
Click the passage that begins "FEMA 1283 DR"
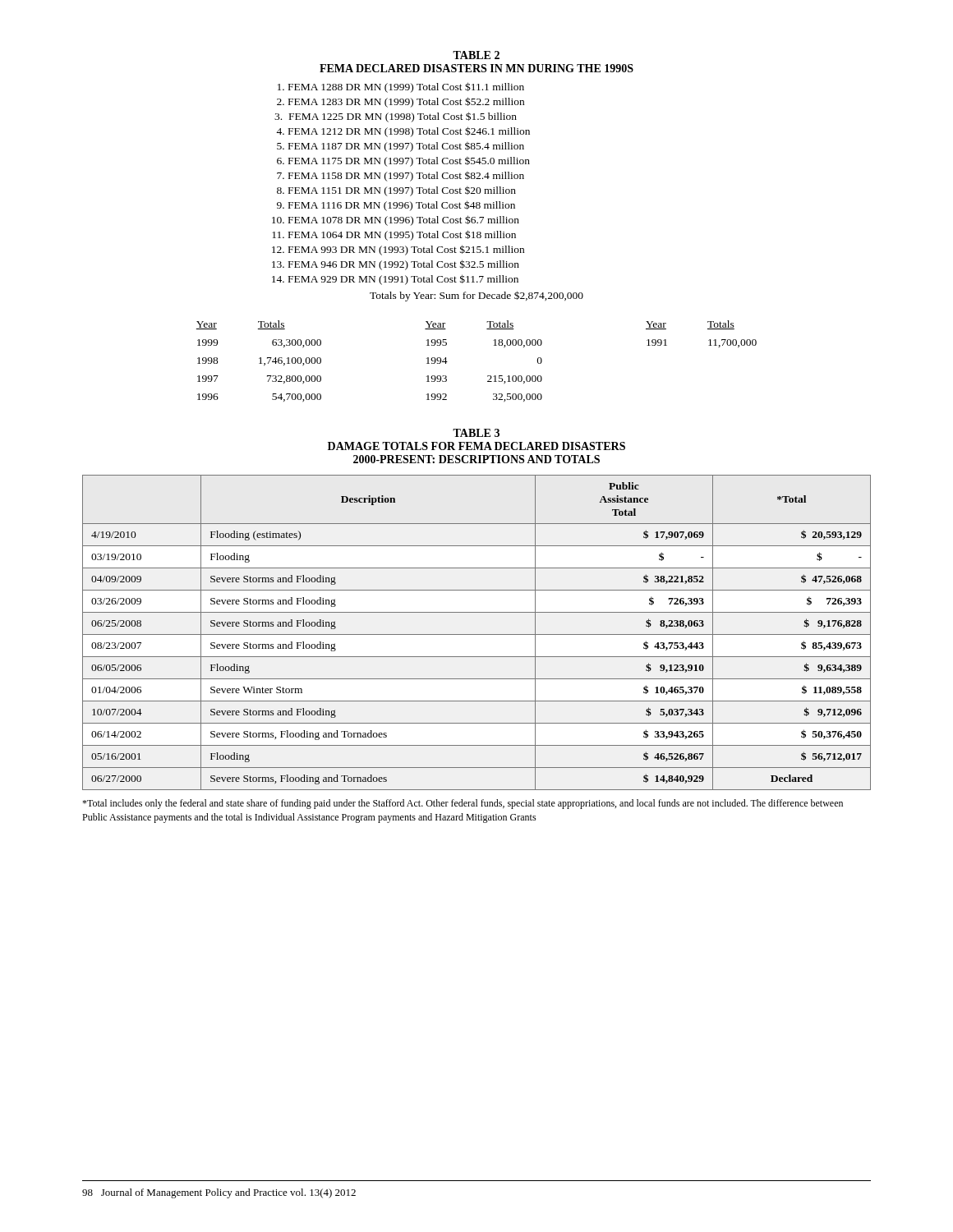tap(406, 101)
